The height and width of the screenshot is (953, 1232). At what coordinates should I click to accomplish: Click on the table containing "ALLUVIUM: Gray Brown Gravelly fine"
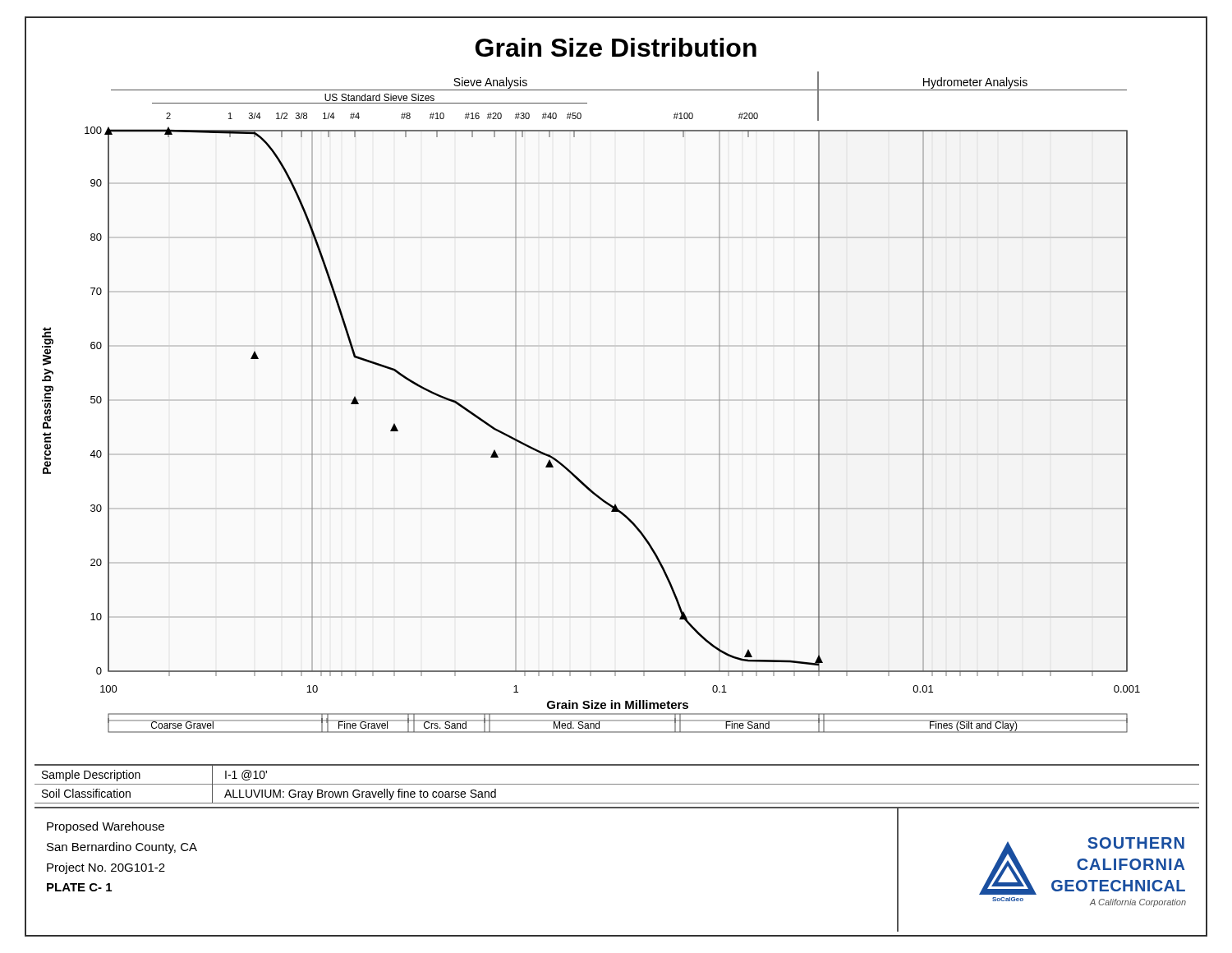[x=617, y=784]
